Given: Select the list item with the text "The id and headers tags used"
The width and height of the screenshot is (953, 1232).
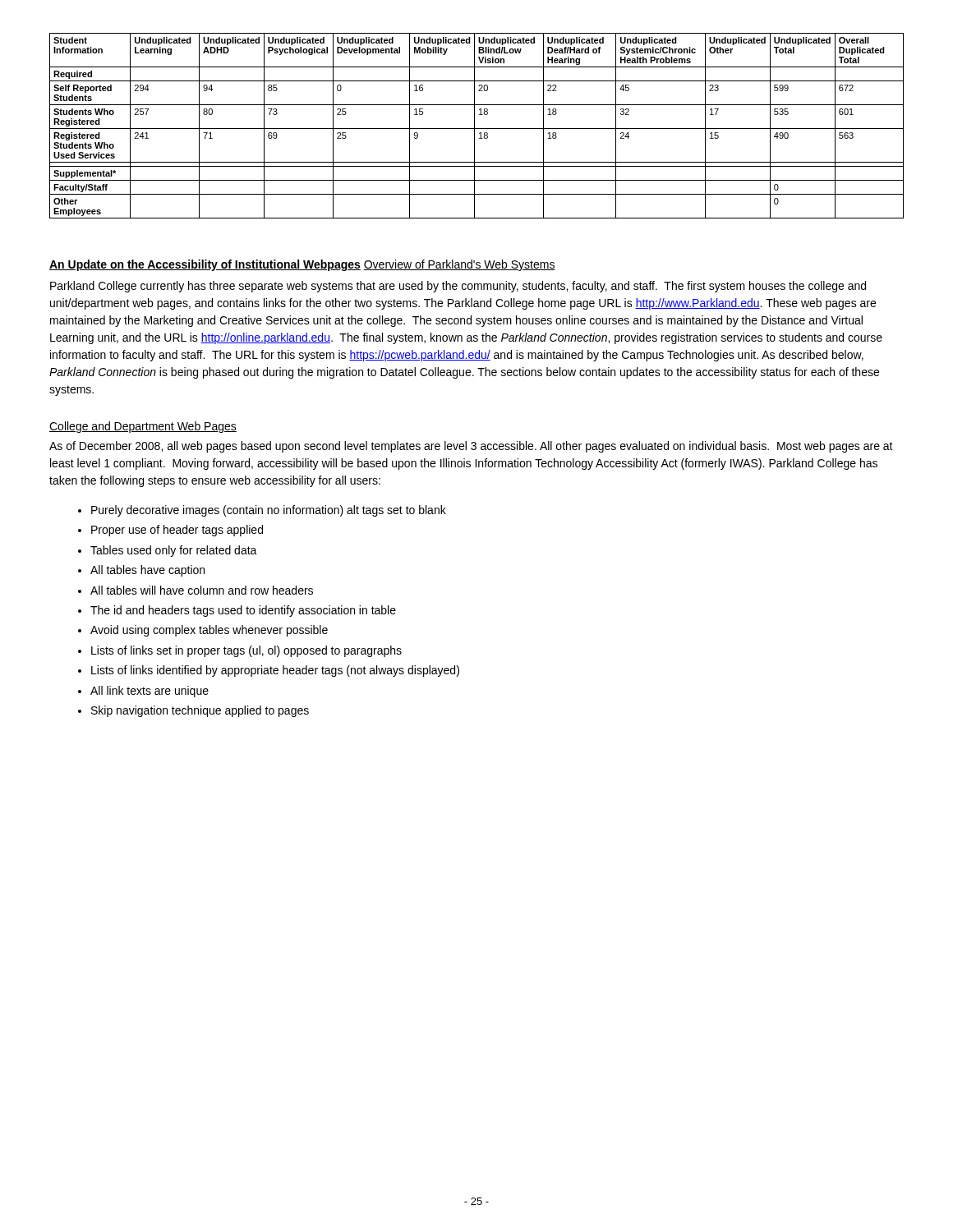Looking at the screenshot, I should tap(243, 611).
